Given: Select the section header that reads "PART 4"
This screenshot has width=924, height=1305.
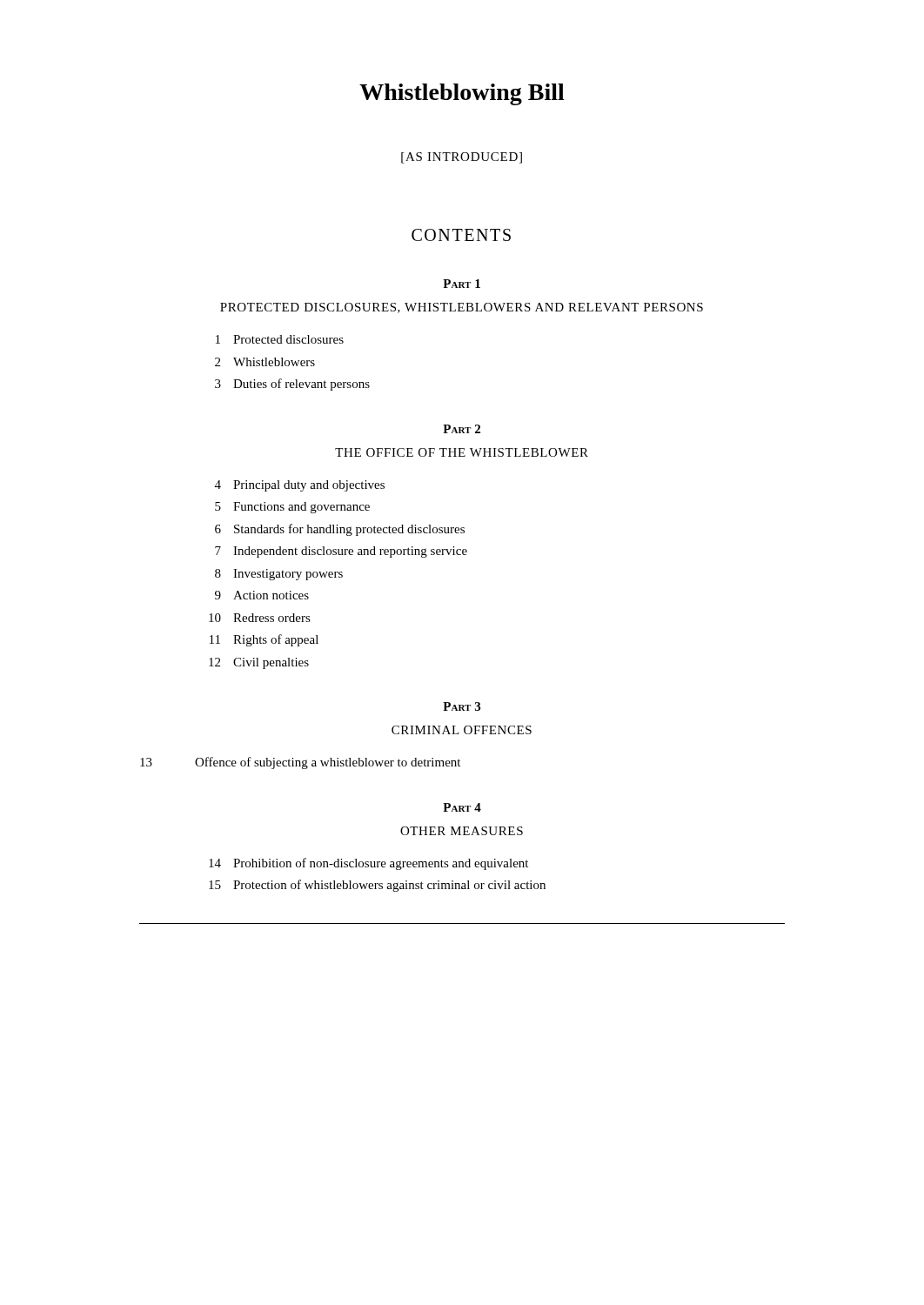Looking at the screenshot, I should (x=462, y=807).
